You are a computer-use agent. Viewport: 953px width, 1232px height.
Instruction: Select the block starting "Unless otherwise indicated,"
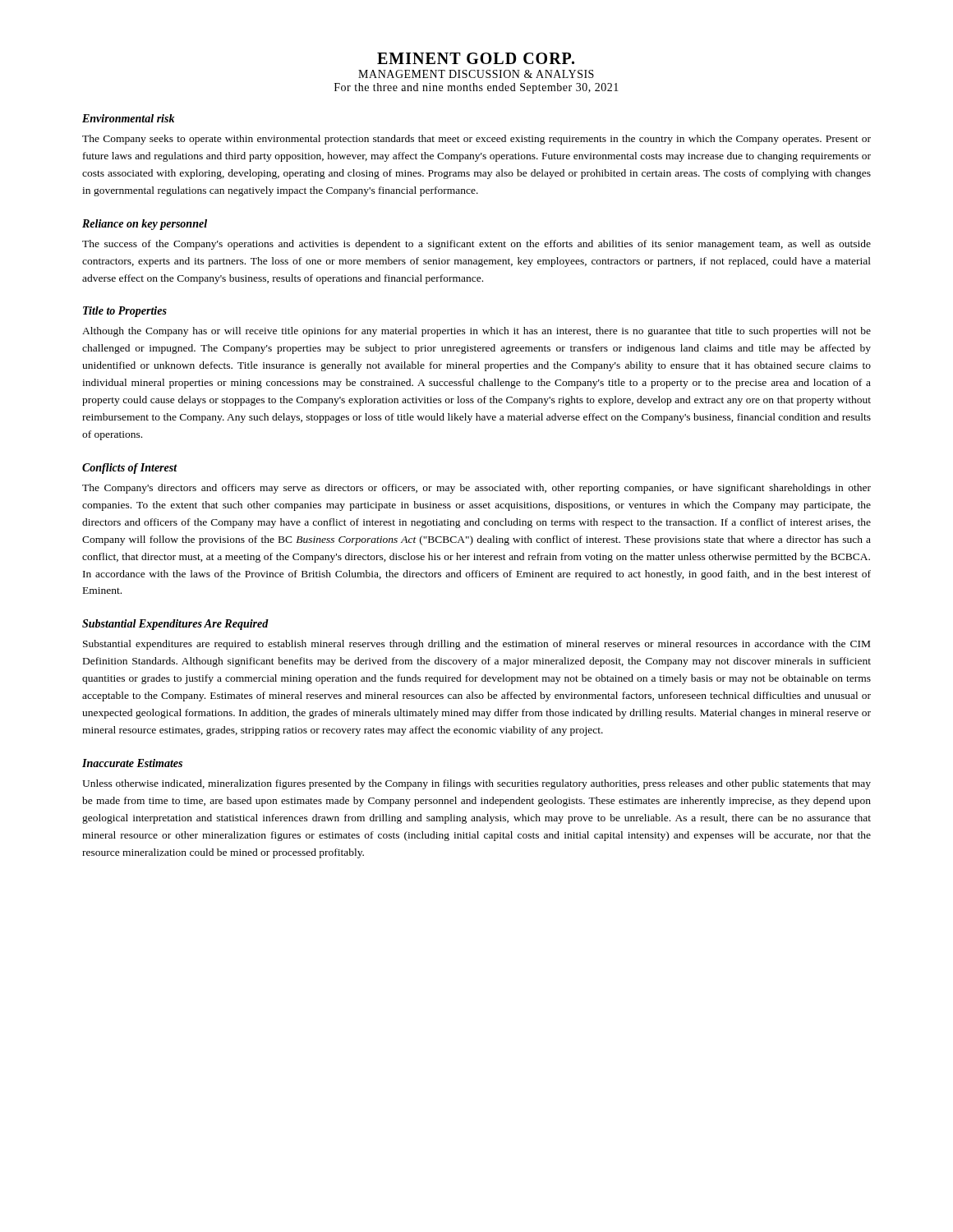476,817
